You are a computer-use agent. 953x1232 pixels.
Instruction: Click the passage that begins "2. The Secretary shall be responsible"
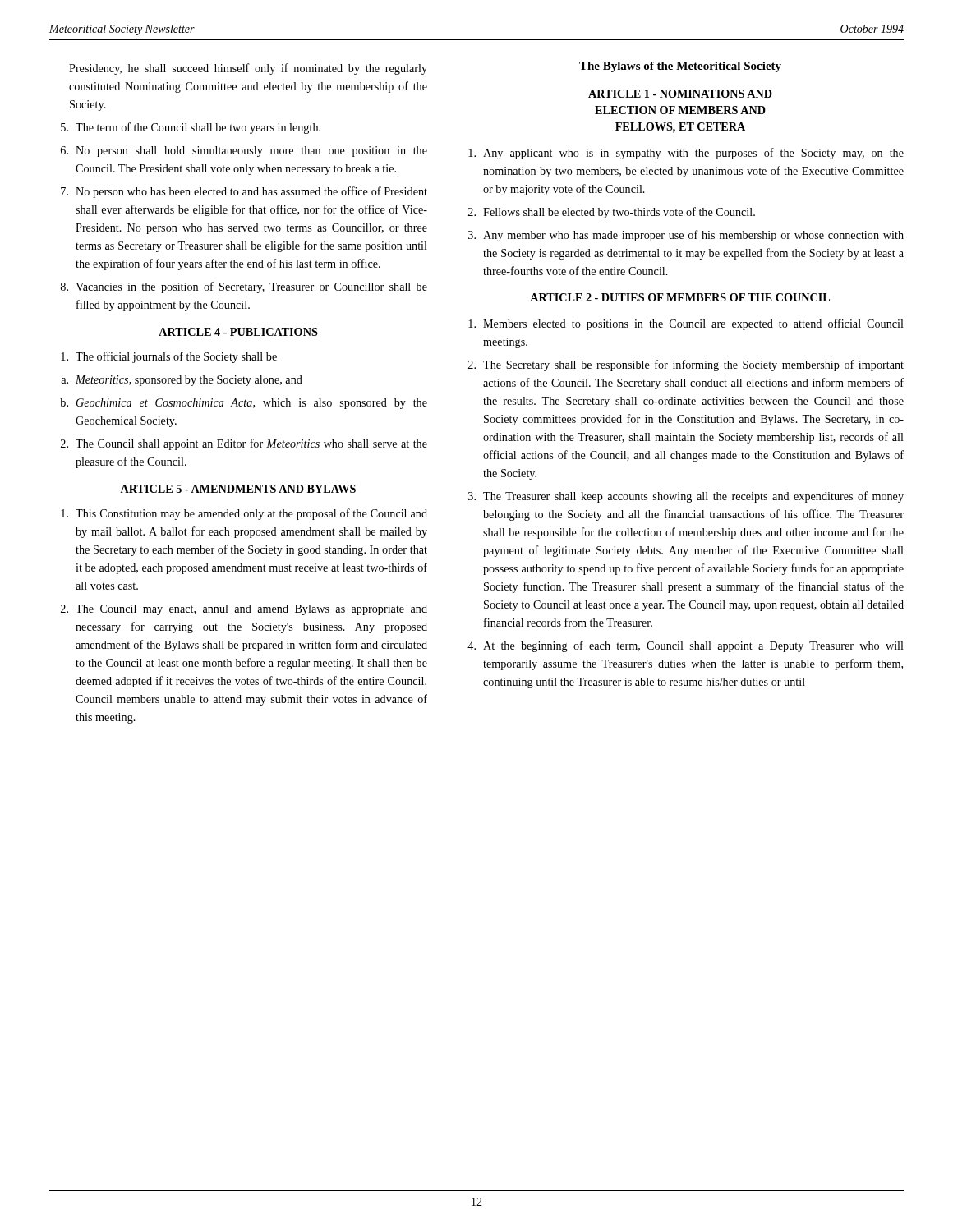click(680, 418)
